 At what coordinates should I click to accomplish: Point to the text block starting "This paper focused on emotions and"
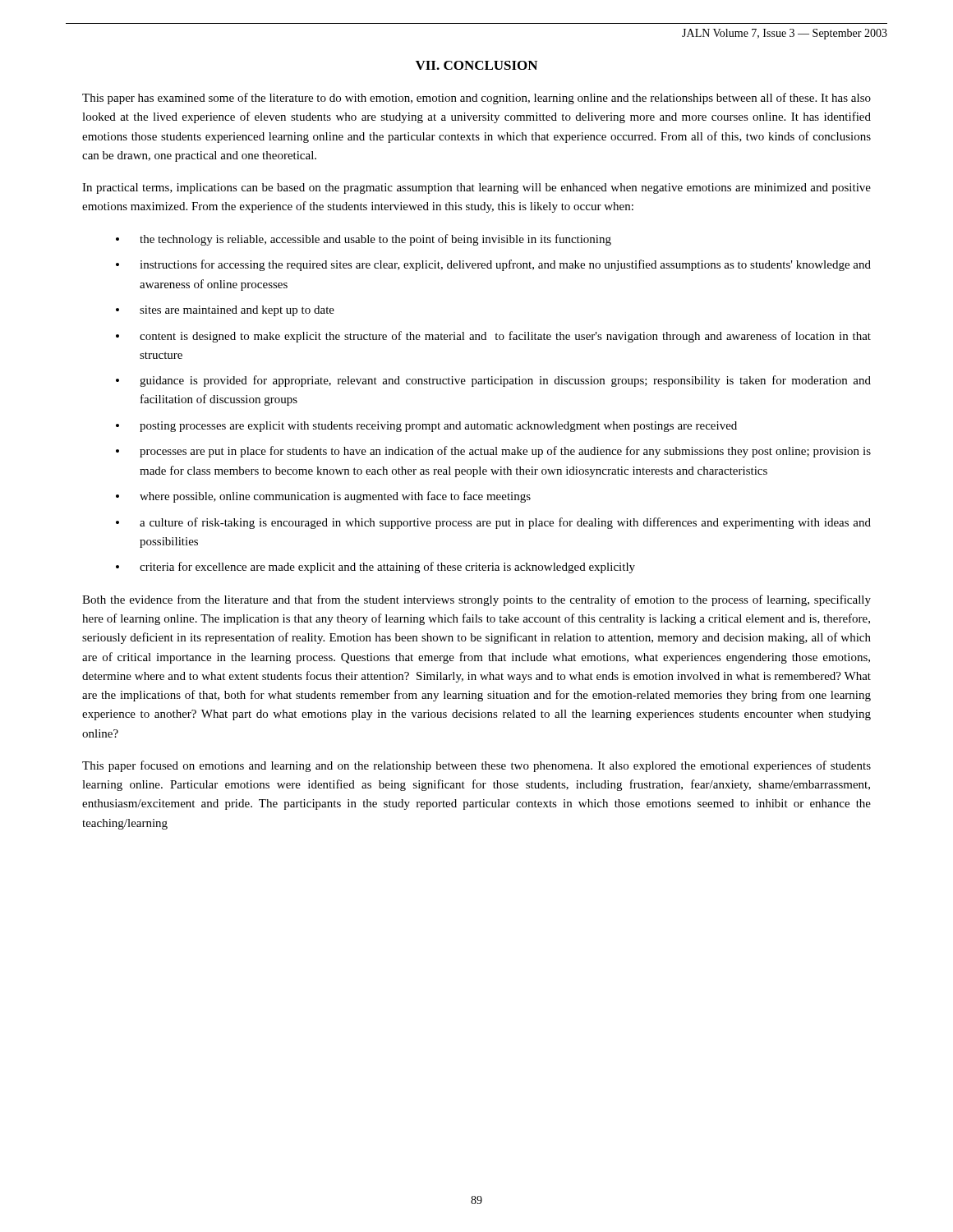click(476, 794)
